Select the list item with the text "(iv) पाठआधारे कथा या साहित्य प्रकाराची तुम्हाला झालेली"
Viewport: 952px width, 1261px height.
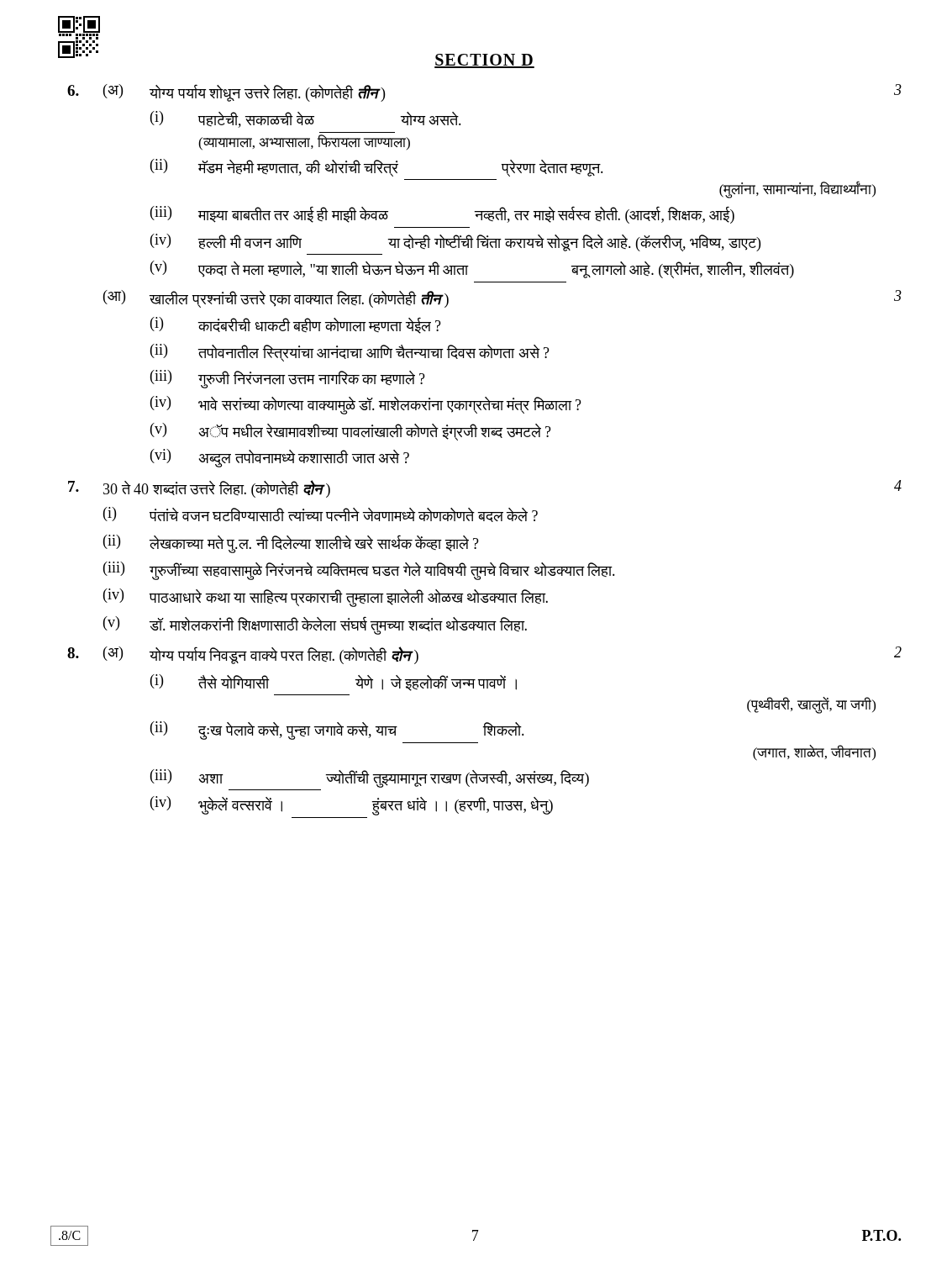click(502, 598)
